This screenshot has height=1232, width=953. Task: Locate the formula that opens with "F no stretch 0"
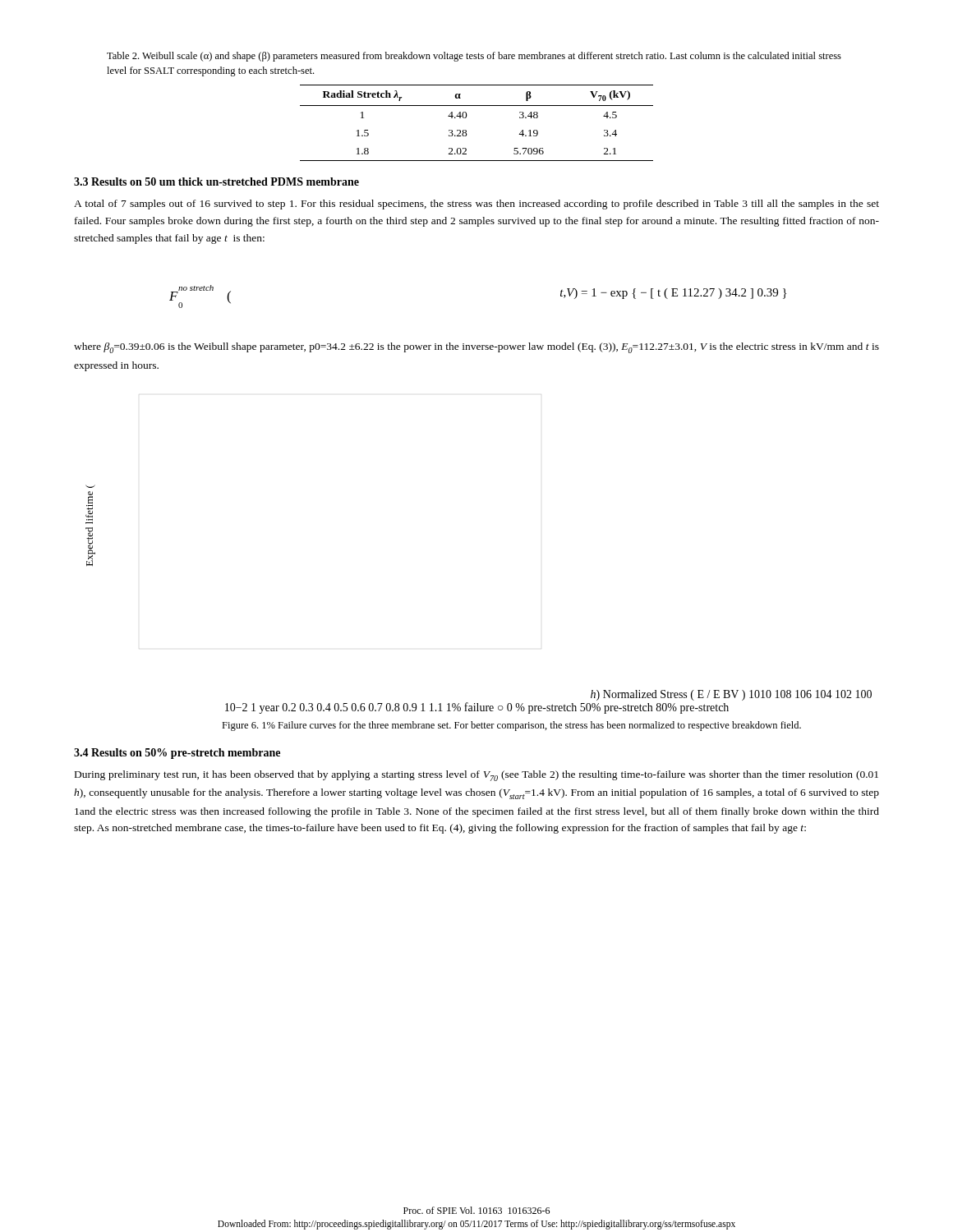[x=175, y=296]
